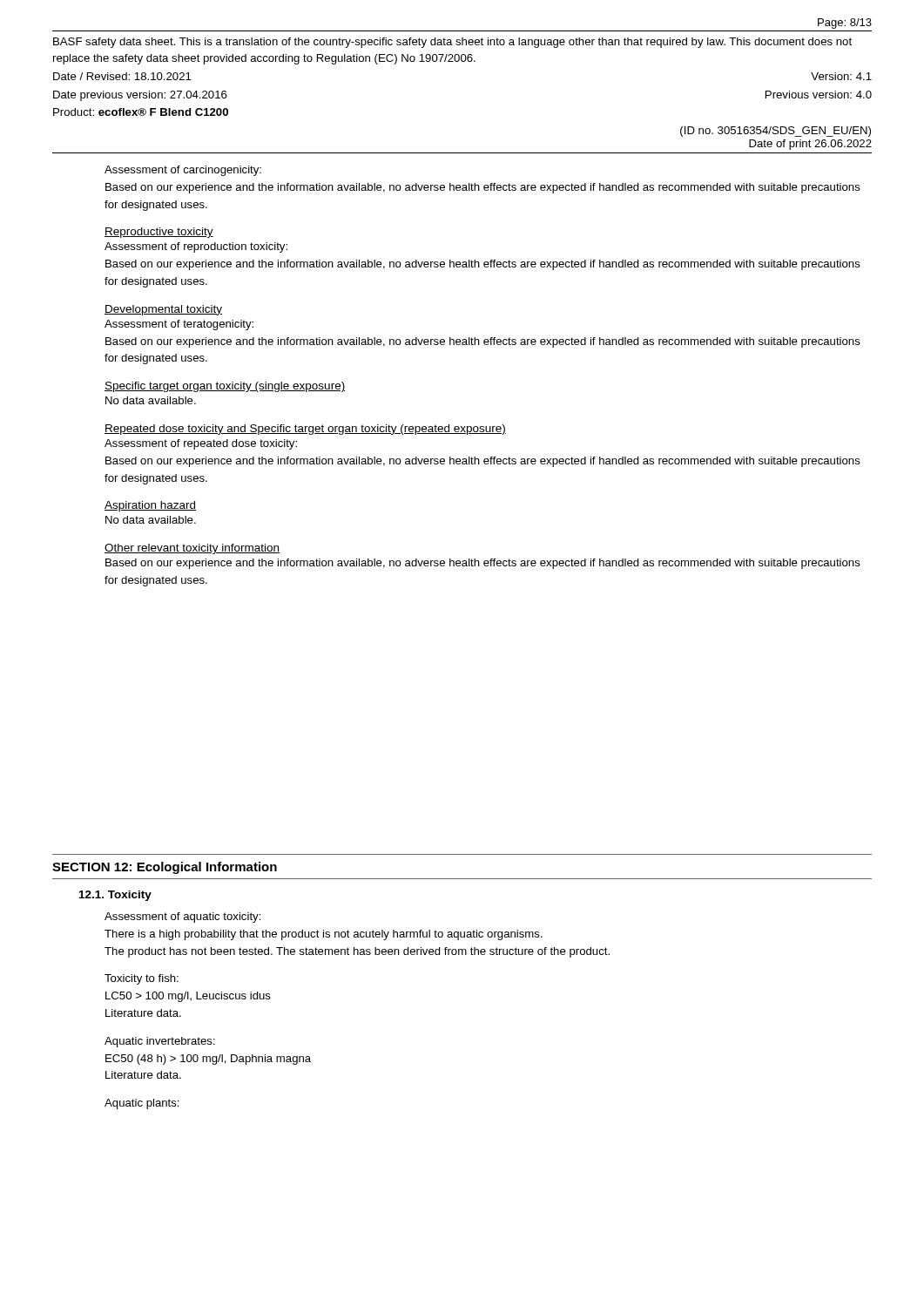Screen dimensions: 1307x924
Task: Where does it say "Aspiration hazard"?
Action: [150, 505]
